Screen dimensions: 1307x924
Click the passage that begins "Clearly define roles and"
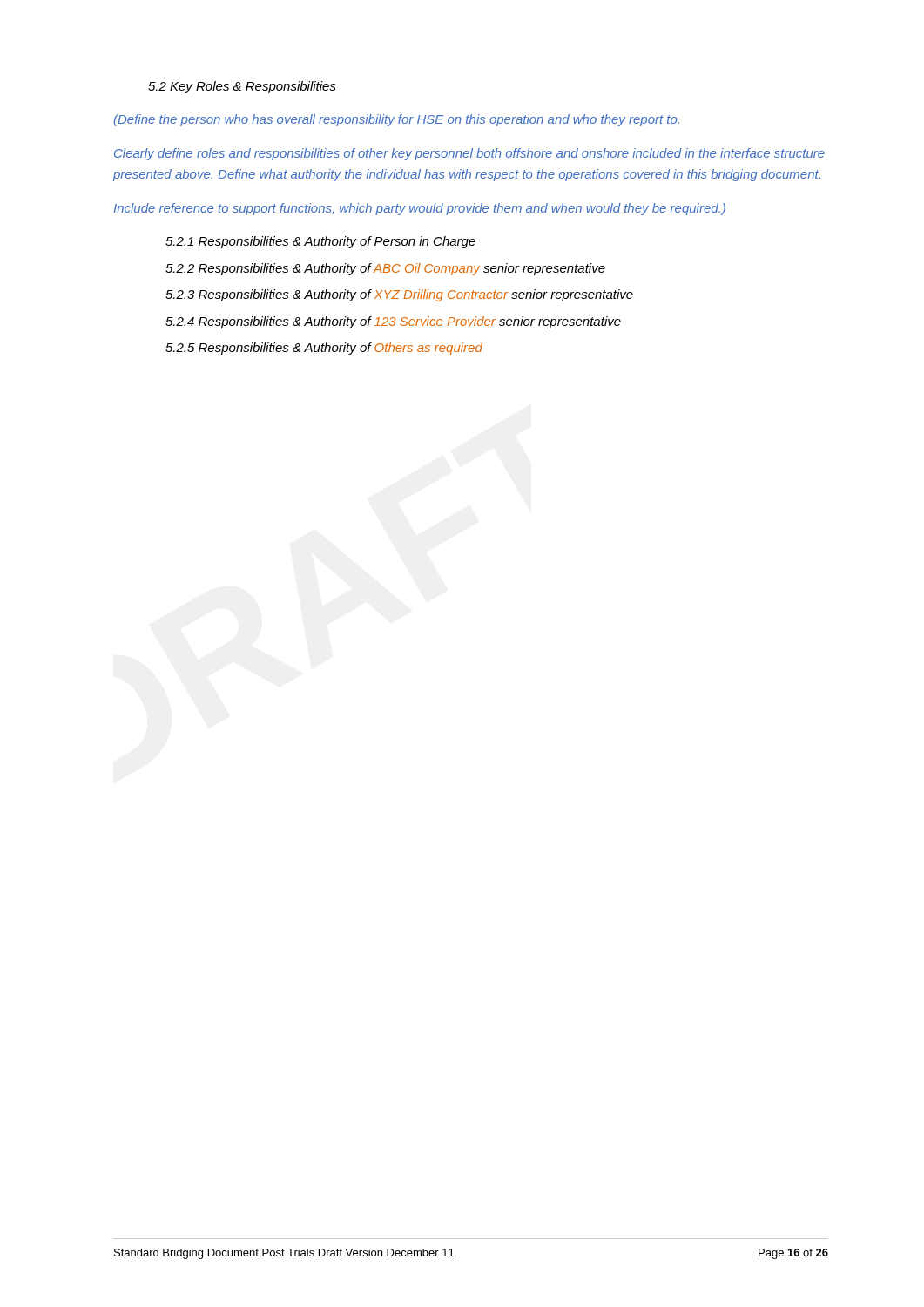coord(469,163)
